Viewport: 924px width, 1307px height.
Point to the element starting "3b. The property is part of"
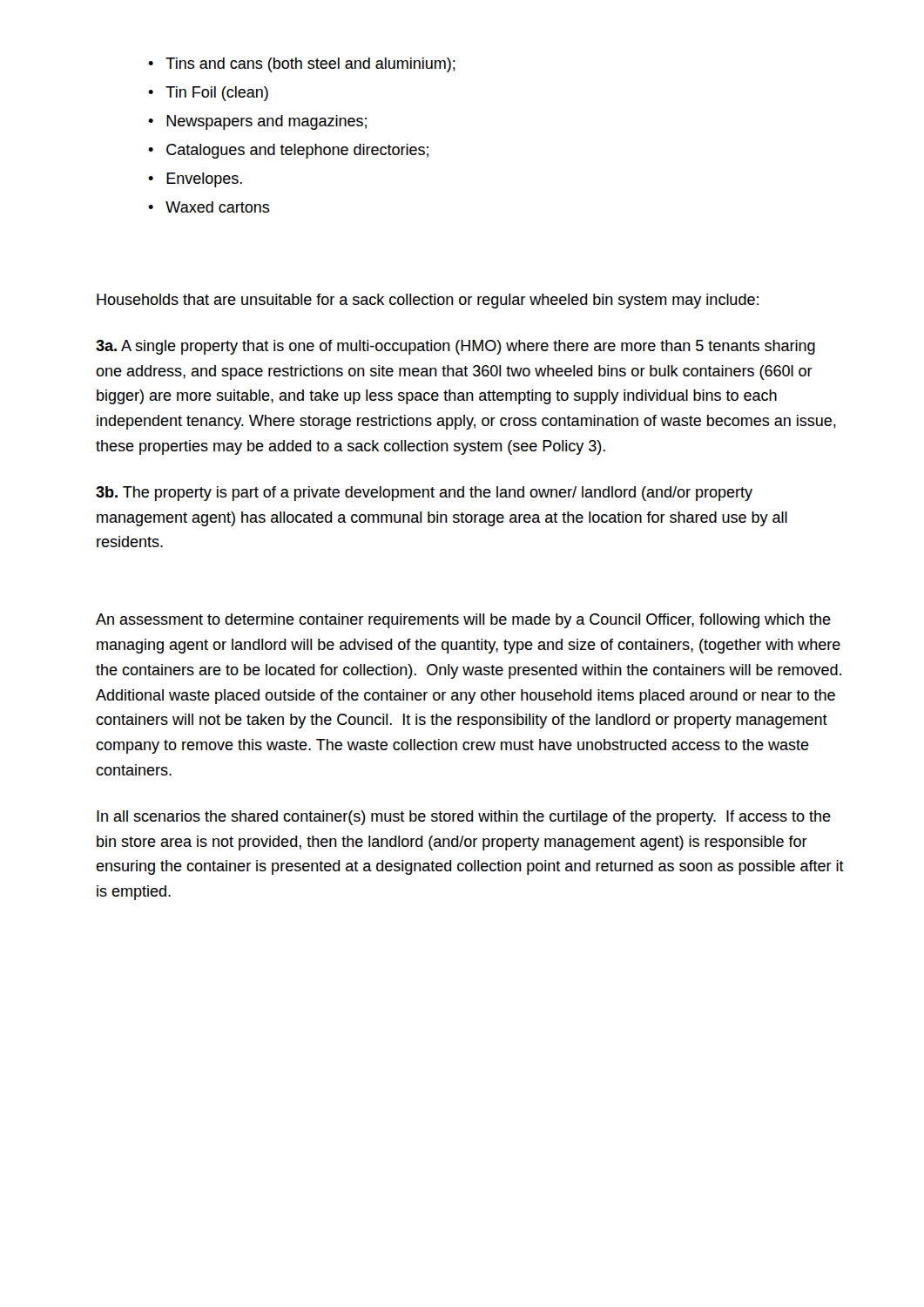(442, 517)
